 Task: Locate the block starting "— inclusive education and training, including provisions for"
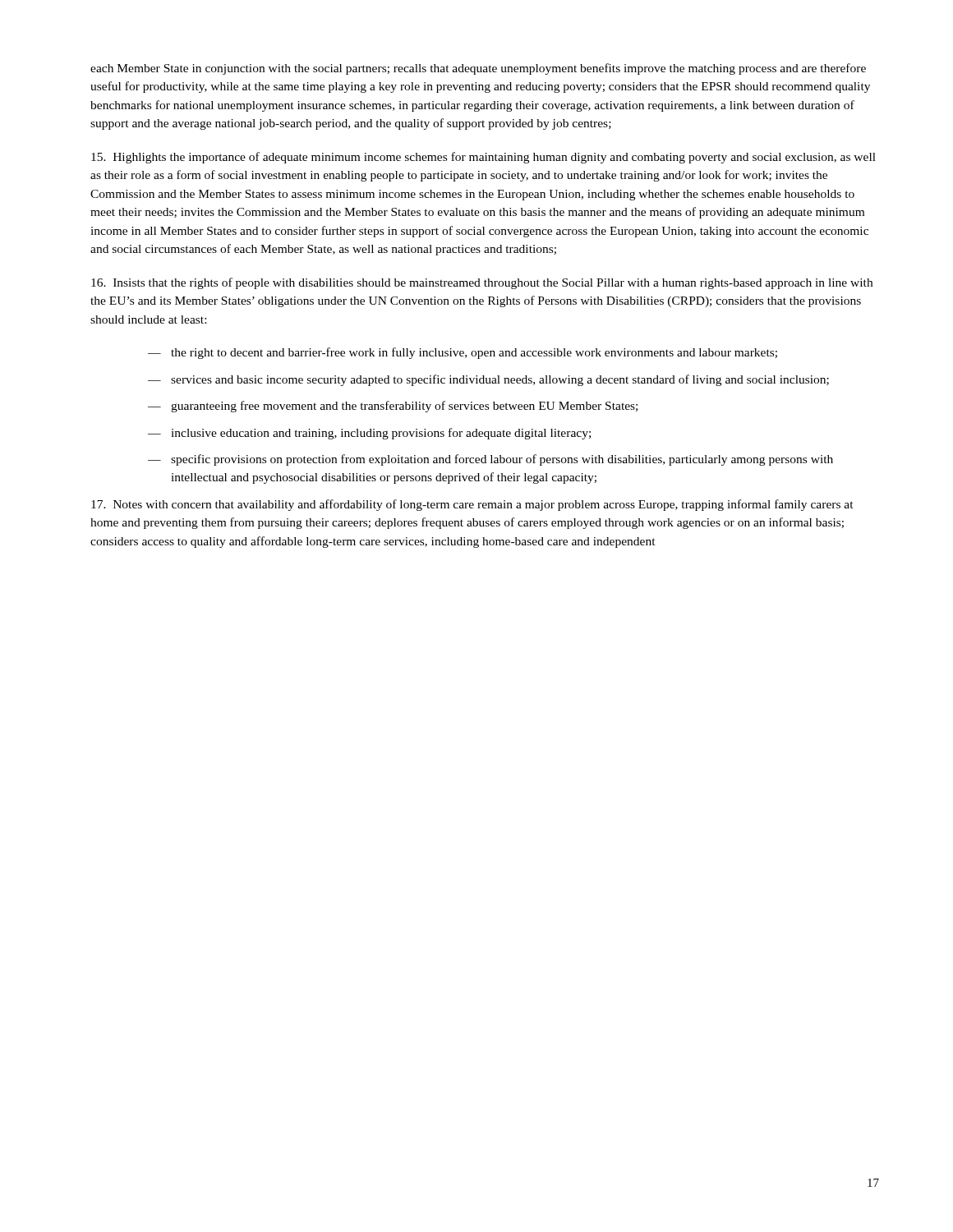[513, 433]
